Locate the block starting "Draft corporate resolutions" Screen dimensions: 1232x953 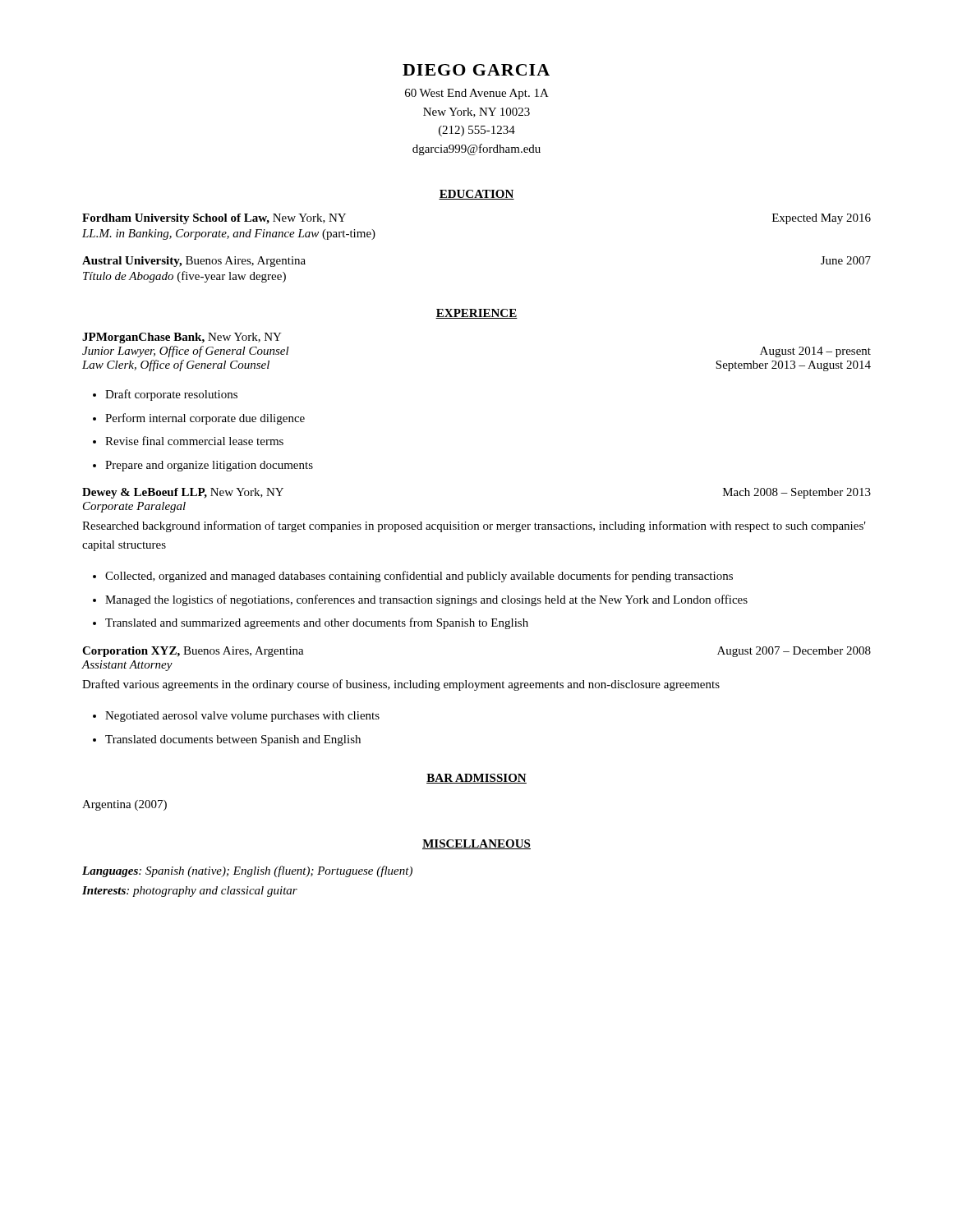[x=165, y=395]
